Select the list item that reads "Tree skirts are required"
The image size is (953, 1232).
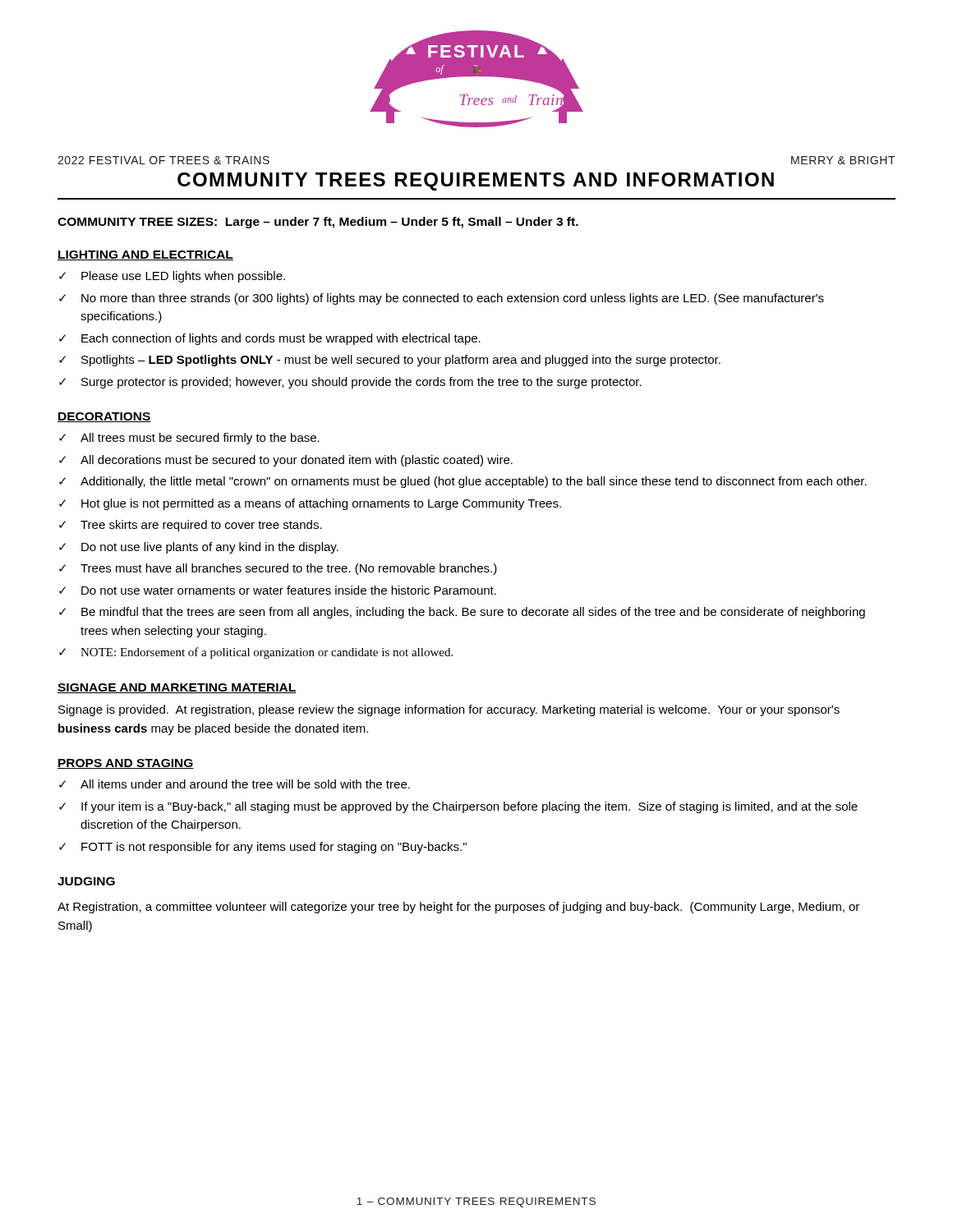click(202, 524)
